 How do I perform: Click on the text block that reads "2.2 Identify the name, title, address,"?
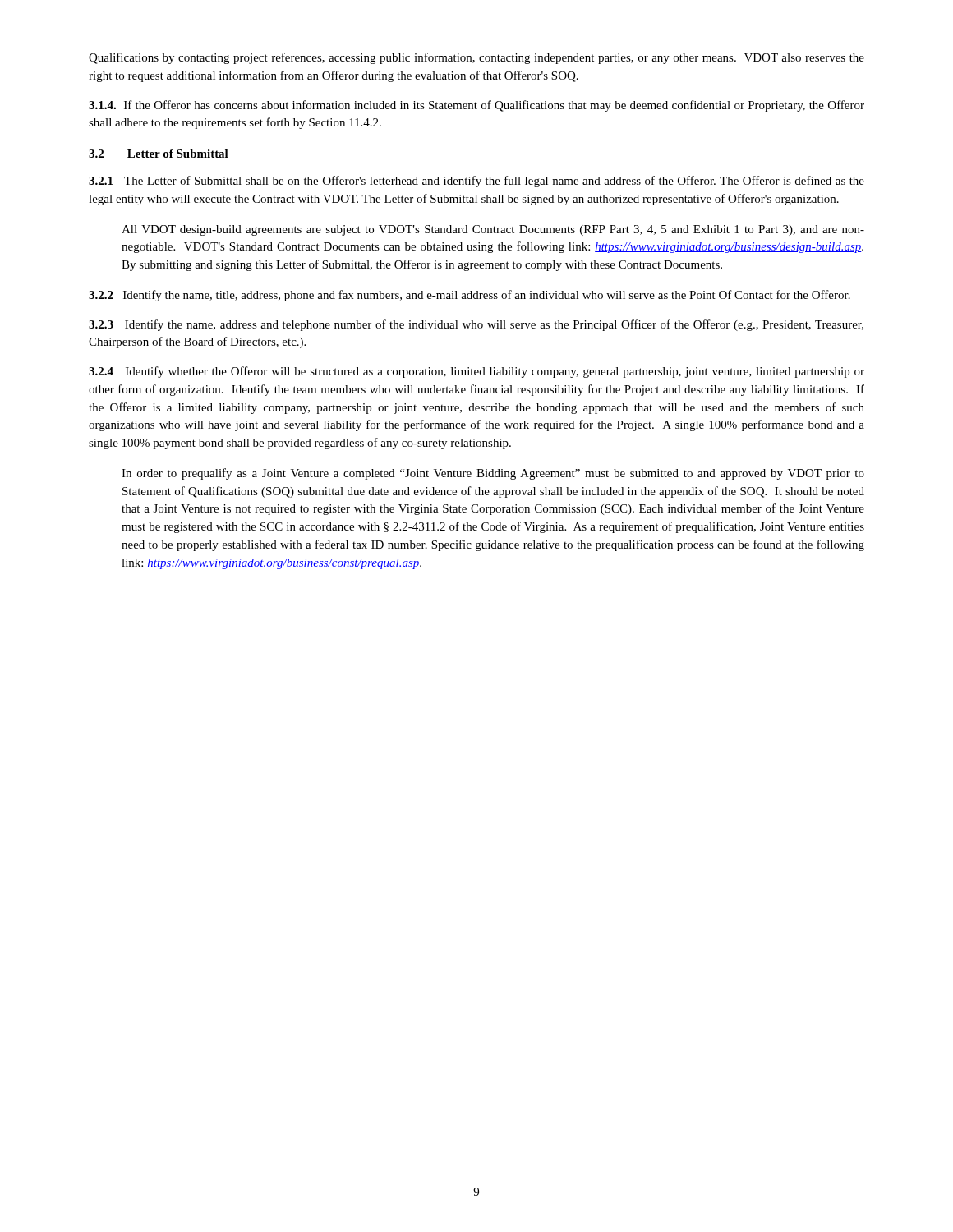click(x=476, y=295)
